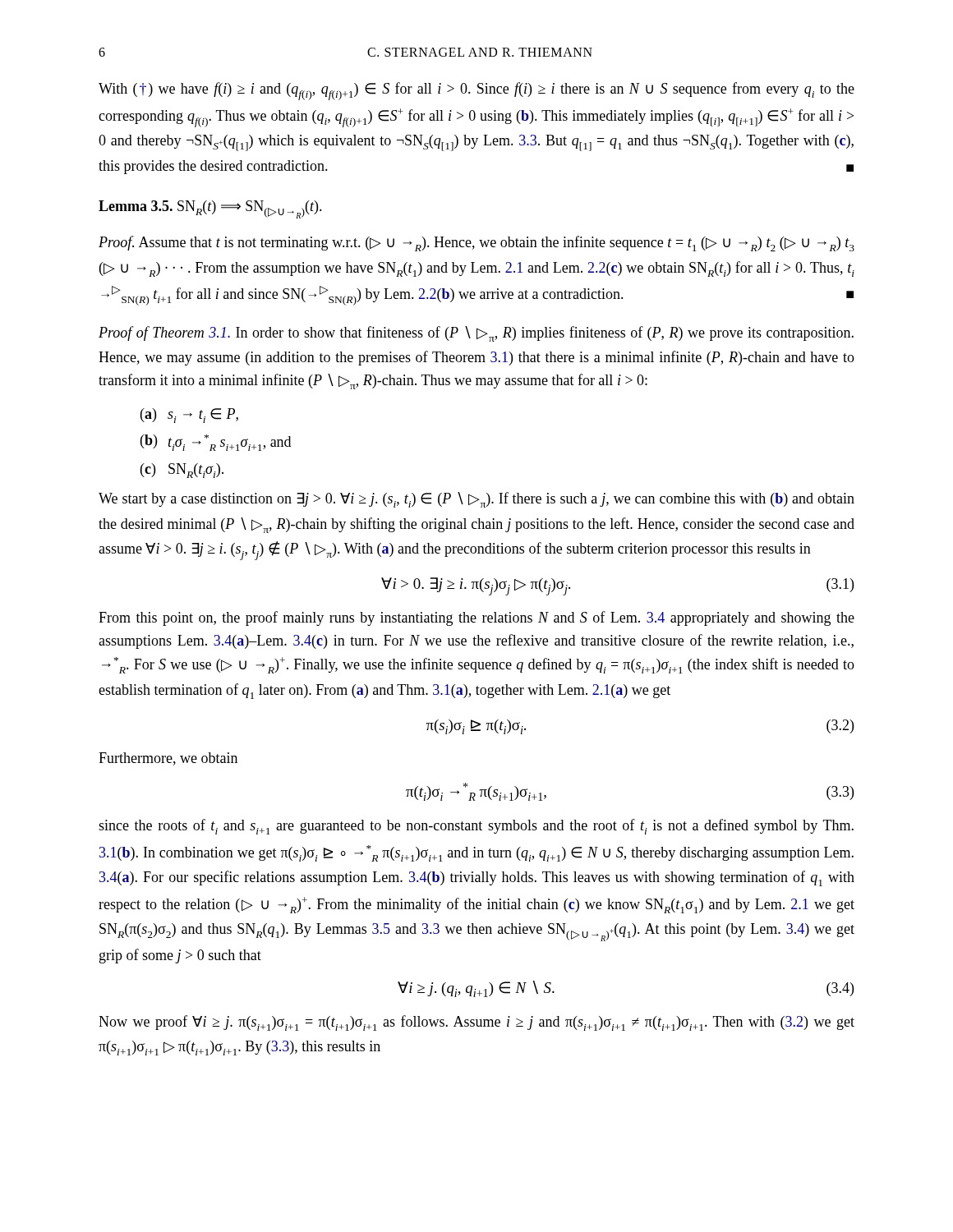This screenshot has height=1232, width=953.
Task: Point to the text starting "π(si)σi ⊵ π(ti)σi. (3.2)"
Action: point(475,726)
